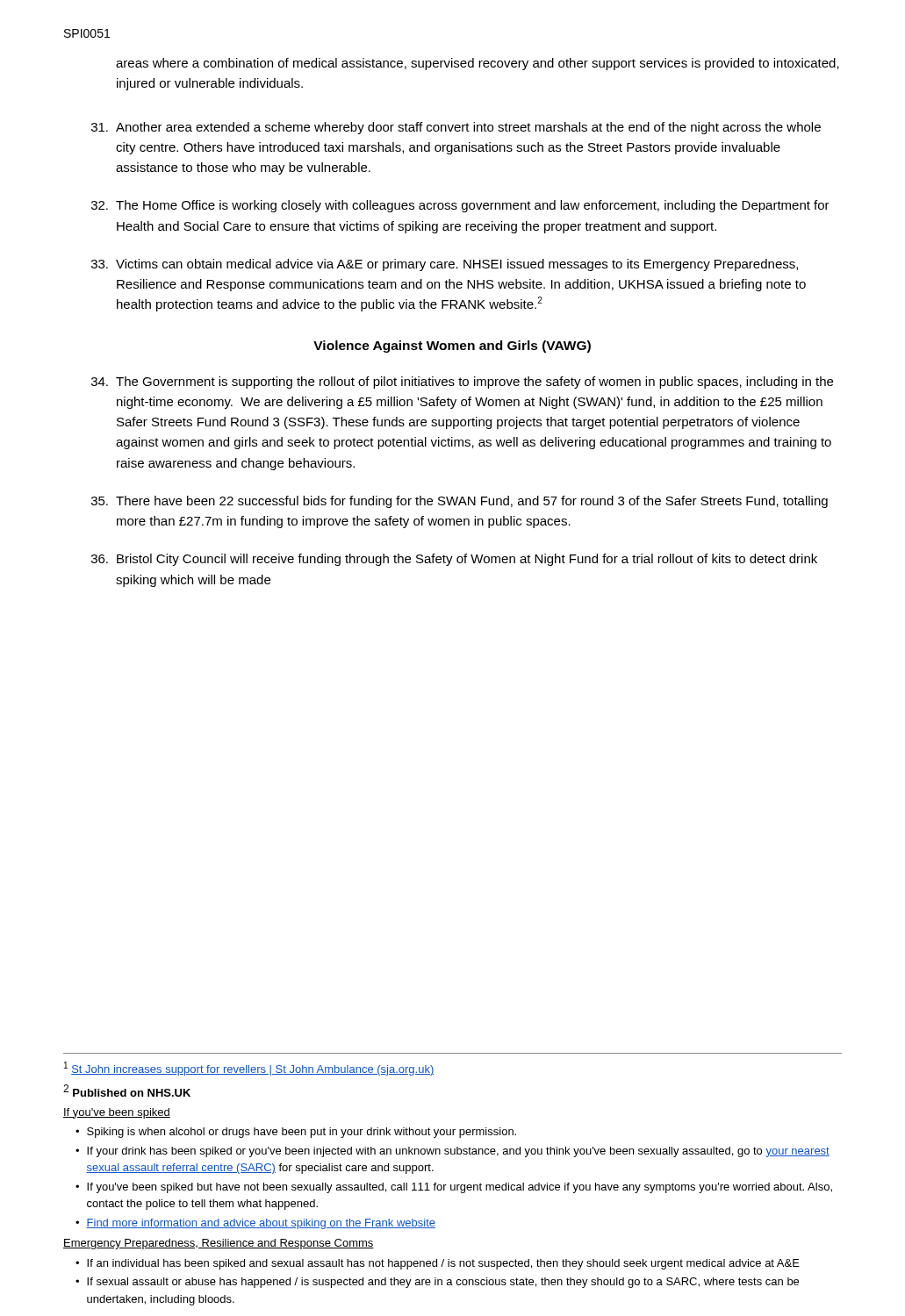Locate the block starting "34. The Government is supporting the rollout"
Screen dimensions: 1316x905
point(452,422)
